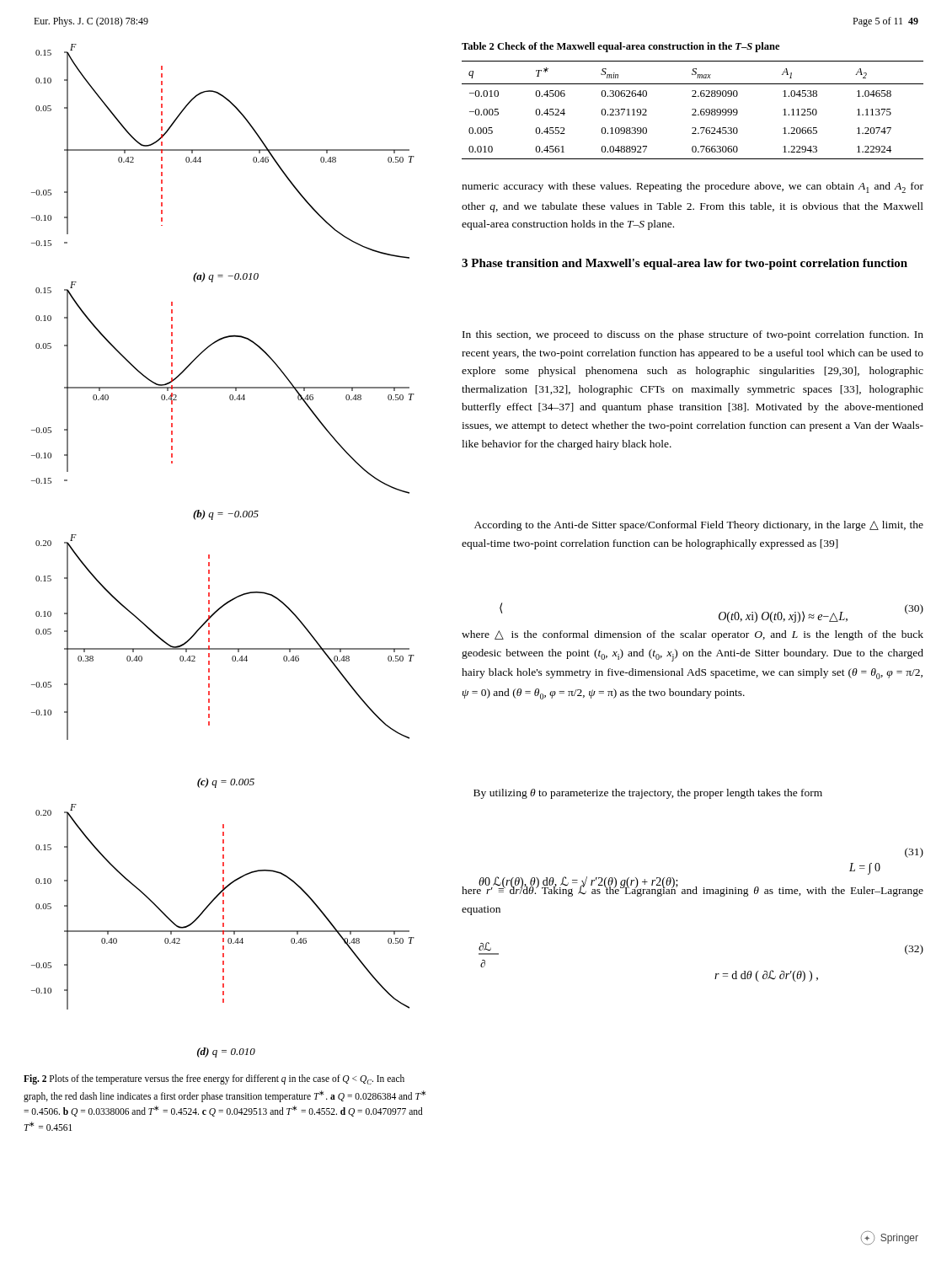Click the formula that begins "∂ℒ ∂r = d dθ ( ∂ℒ ∂r′(θ)"
Image resolution: width=952 pixels, height=1264 pixels.
(x=487, y=949)
